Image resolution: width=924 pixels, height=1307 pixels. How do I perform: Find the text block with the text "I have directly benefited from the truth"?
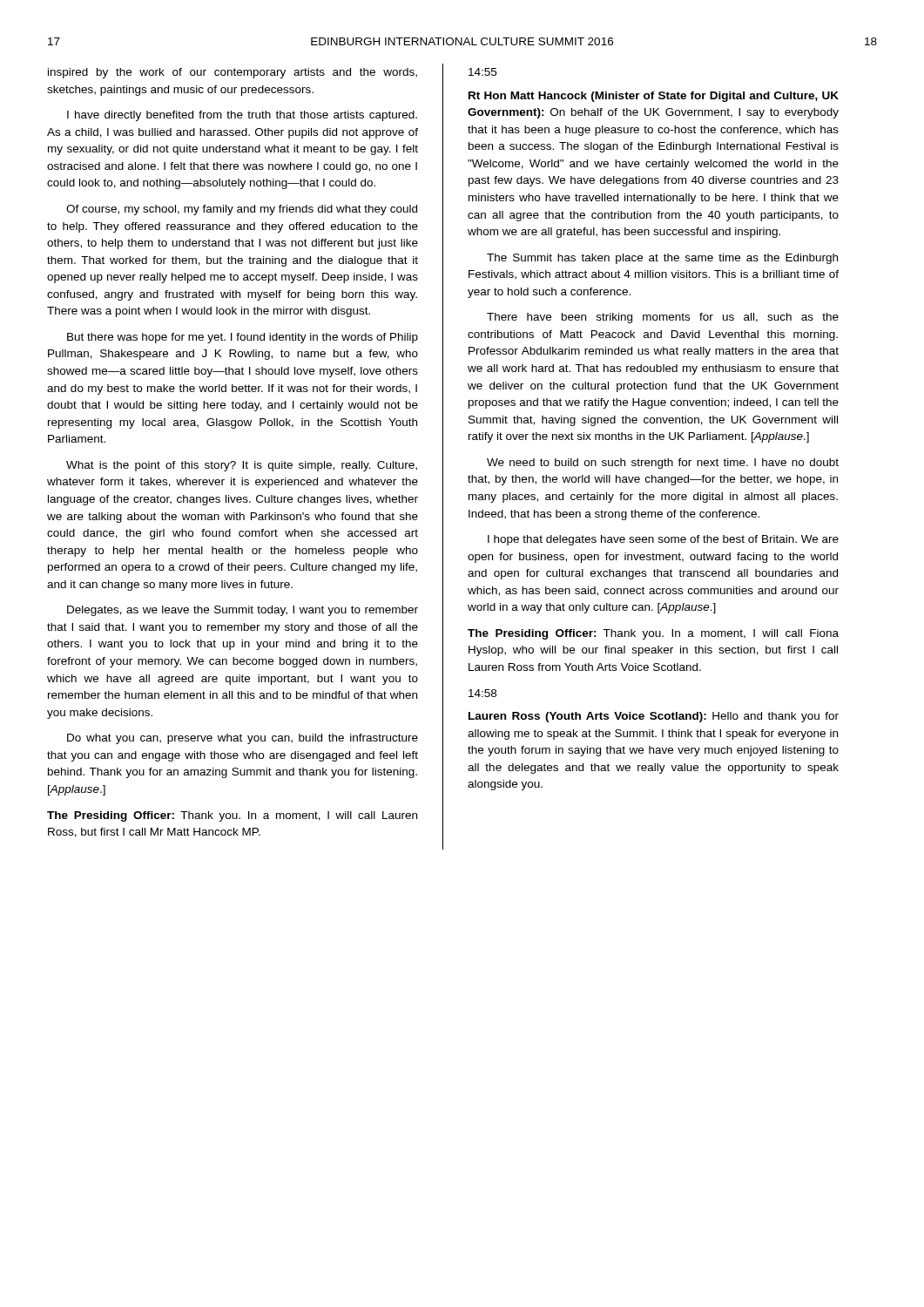coord(233,149)
